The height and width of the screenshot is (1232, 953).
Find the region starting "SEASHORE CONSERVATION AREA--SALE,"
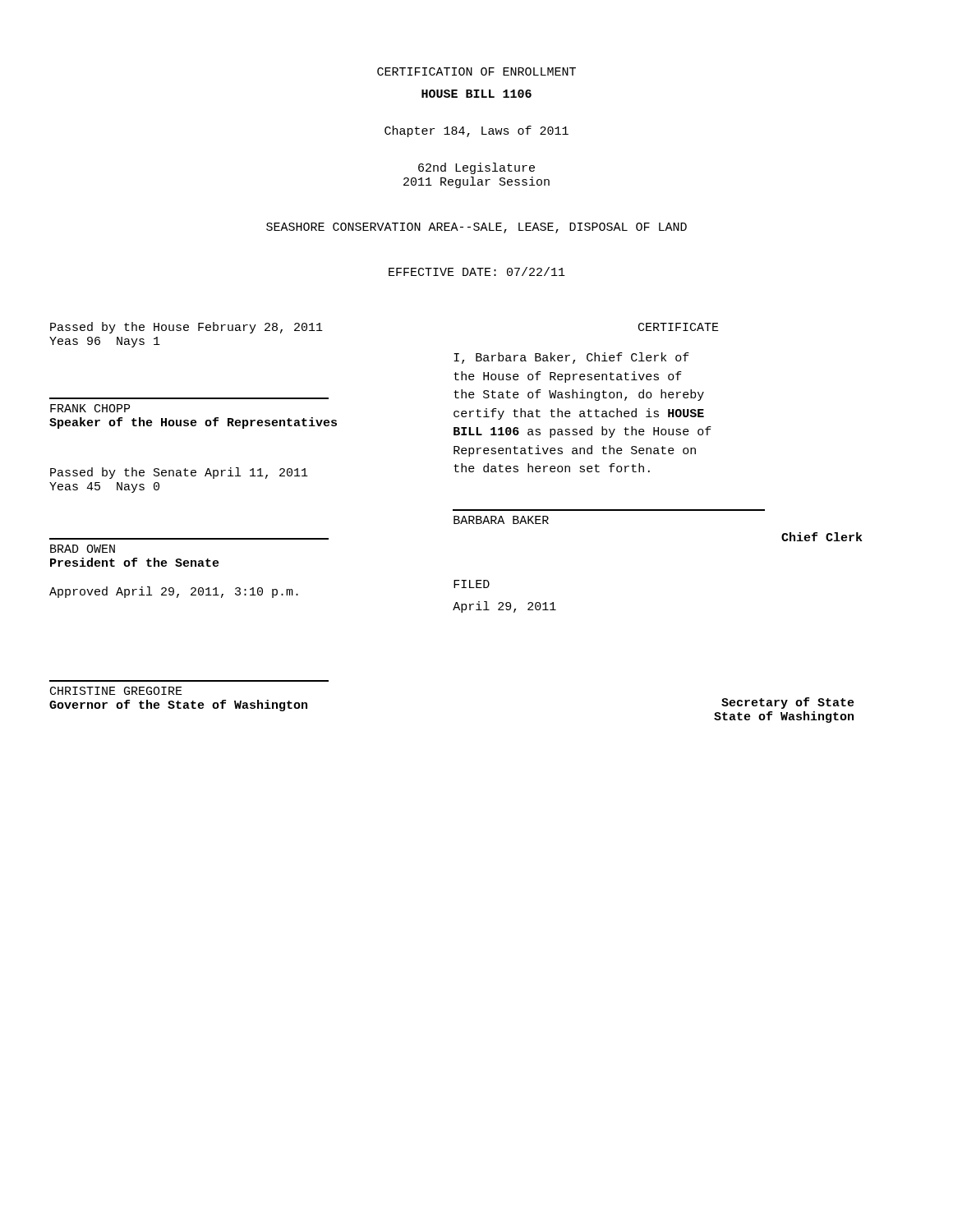[x=476, y=228]
